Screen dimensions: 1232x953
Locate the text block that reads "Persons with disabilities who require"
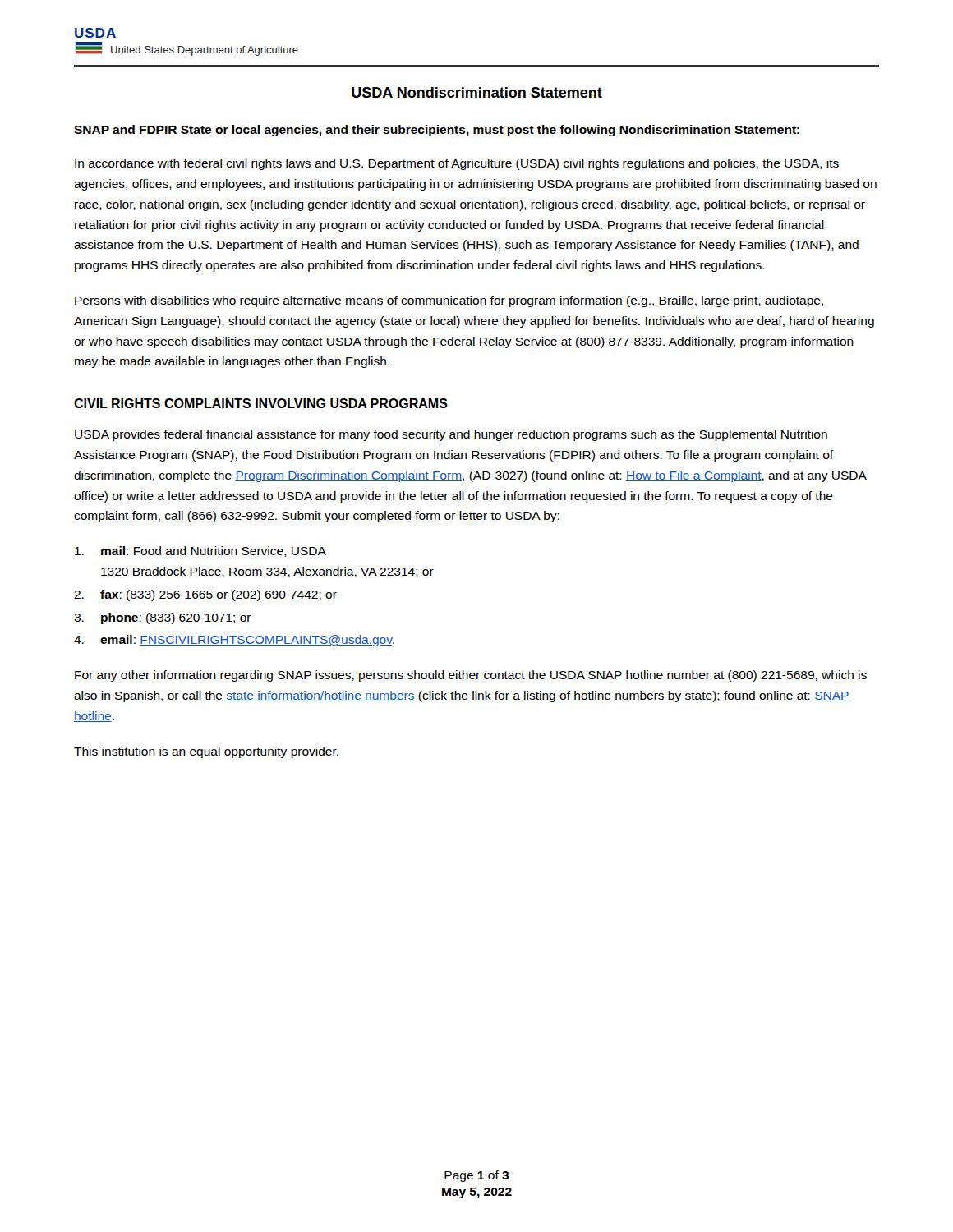[474, 331]
